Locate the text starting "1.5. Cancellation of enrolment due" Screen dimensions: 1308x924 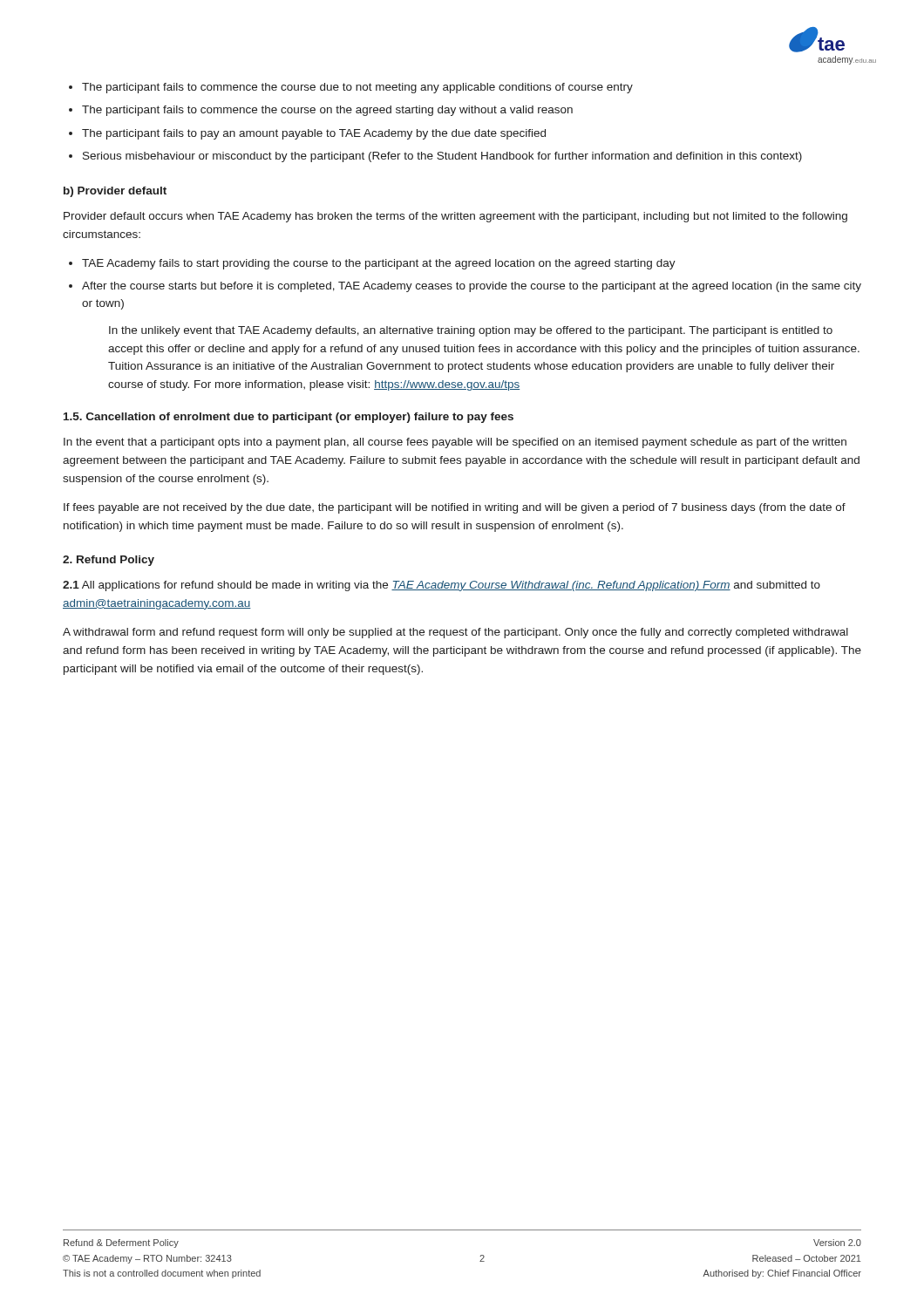288,417
